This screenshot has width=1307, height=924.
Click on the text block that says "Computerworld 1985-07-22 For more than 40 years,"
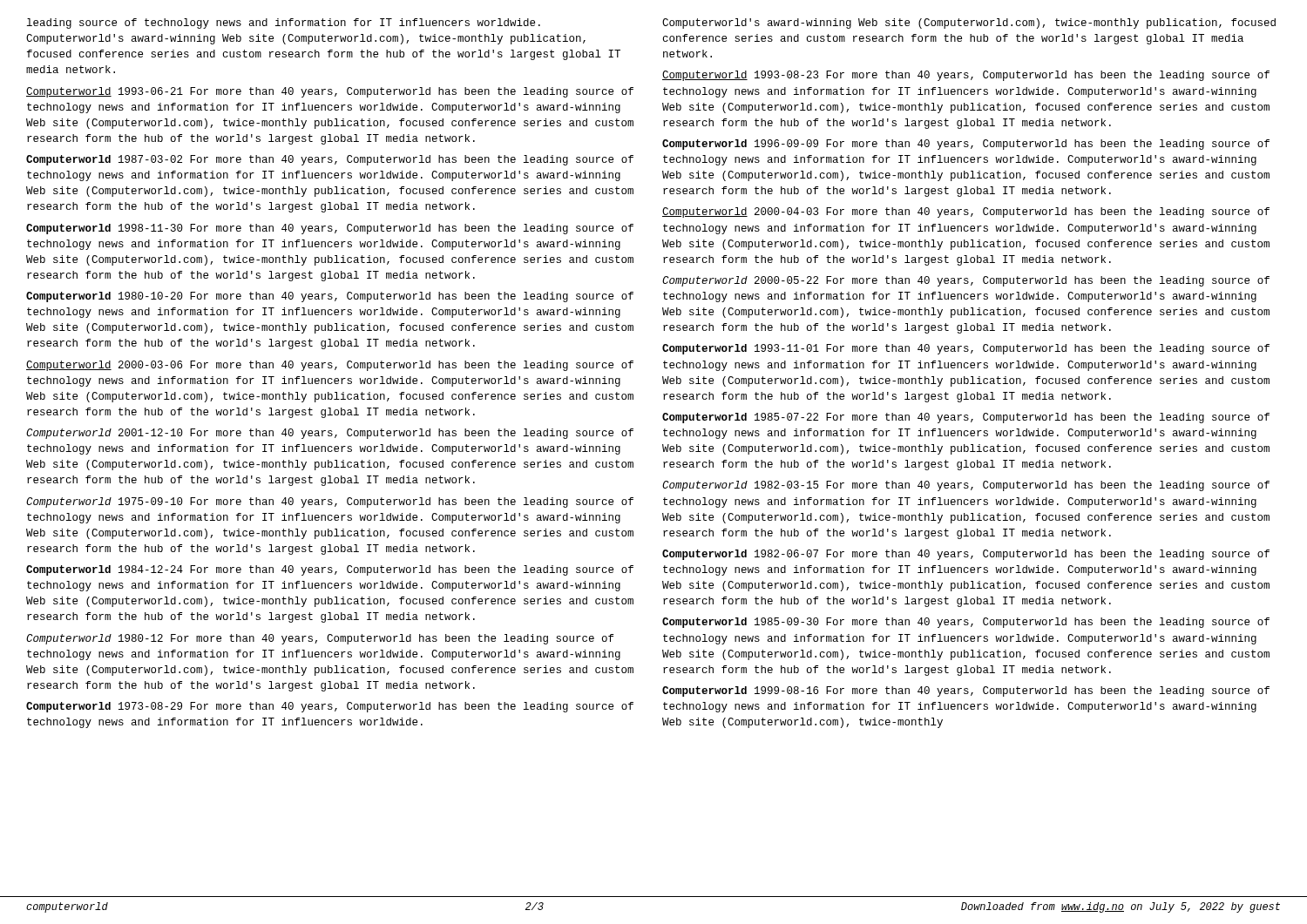click(972, 442)
